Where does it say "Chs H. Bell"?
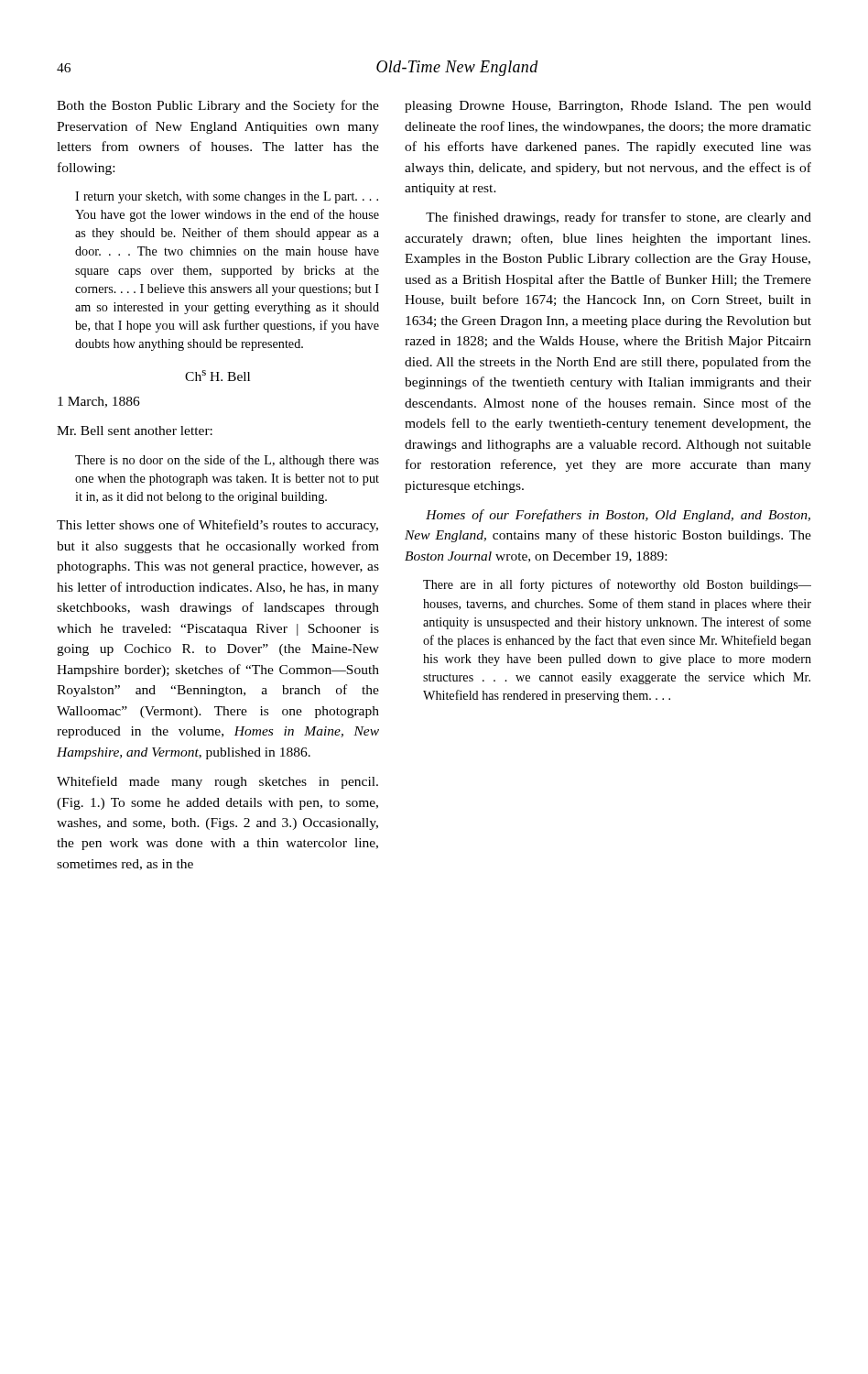 point(218,375)
